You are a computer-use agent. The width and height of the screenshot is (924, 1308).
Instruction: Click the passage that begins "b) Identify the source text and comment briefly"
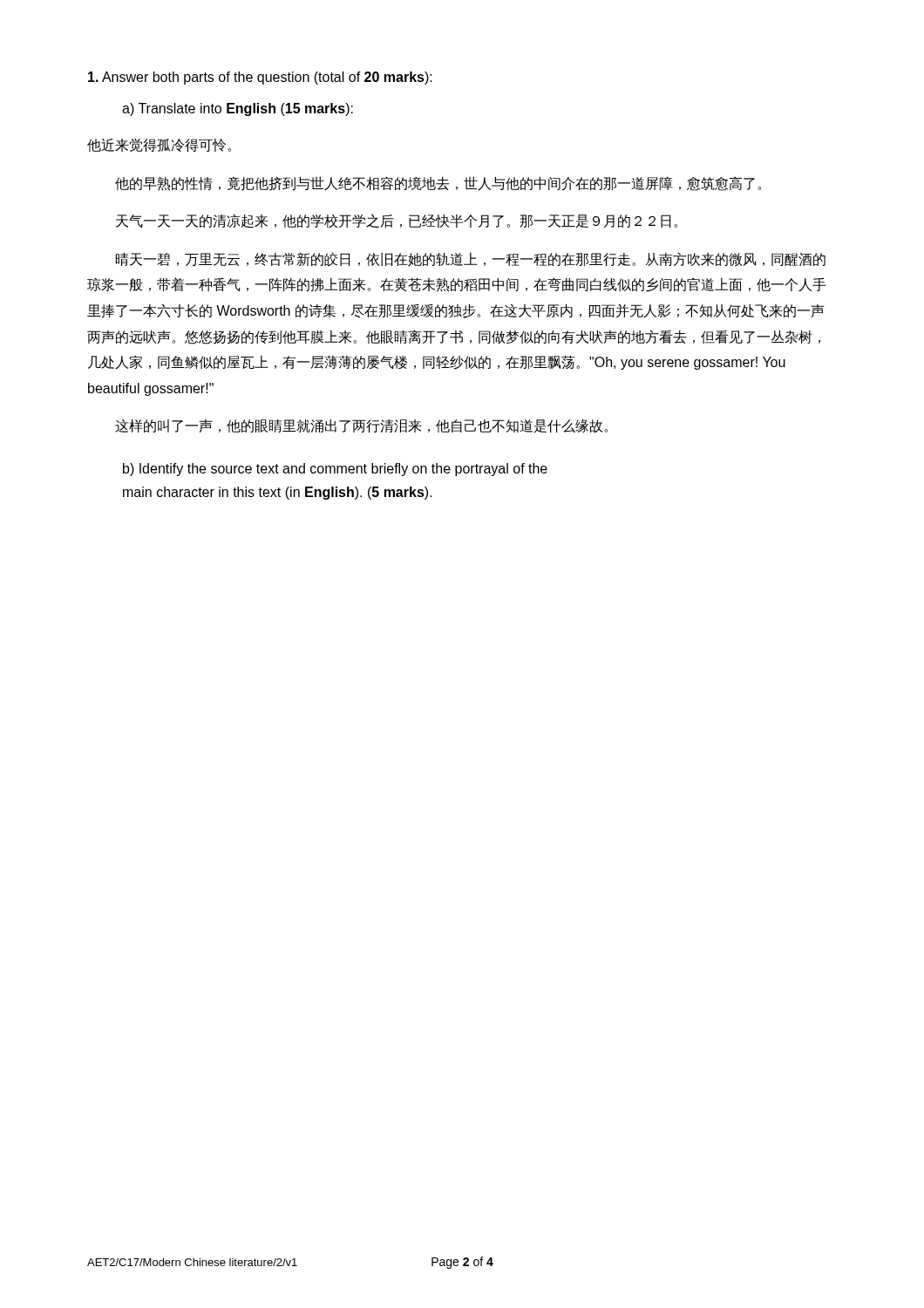(x=335, y=480)
